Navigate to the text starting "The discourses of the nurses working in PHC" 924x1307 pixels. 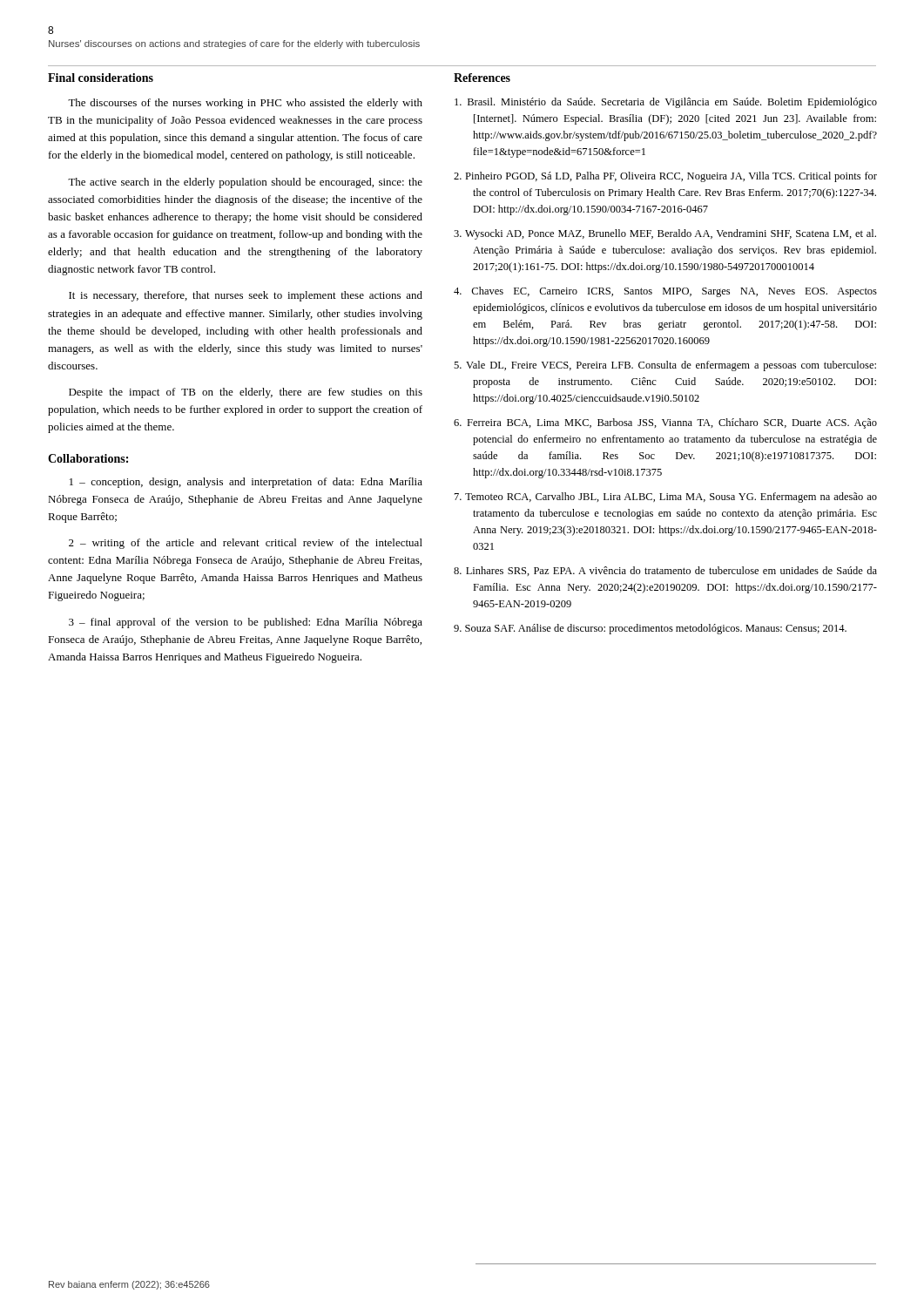pos(235,265)
